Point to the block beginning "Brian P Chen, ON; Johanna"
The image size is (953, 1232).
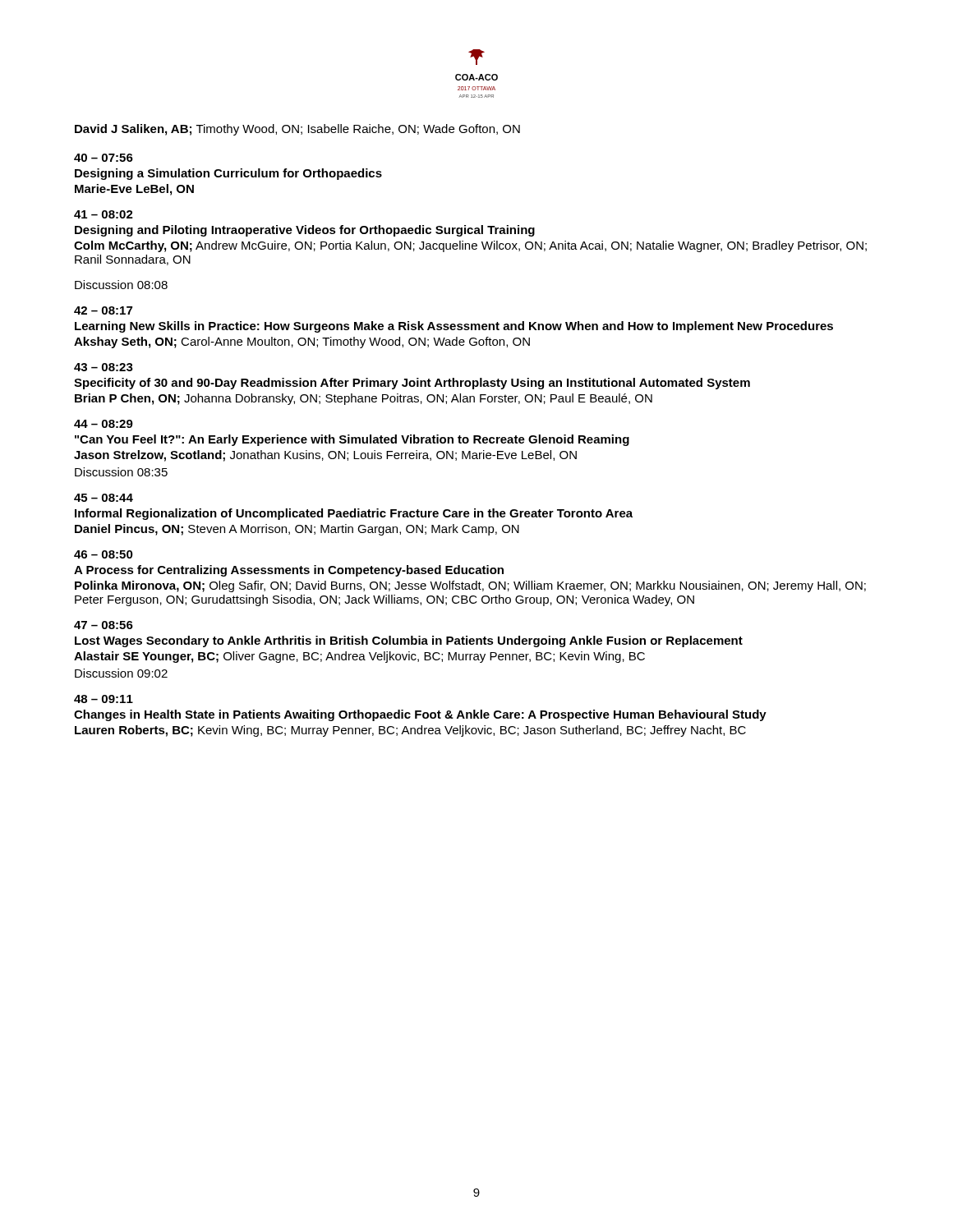[363, 398]
